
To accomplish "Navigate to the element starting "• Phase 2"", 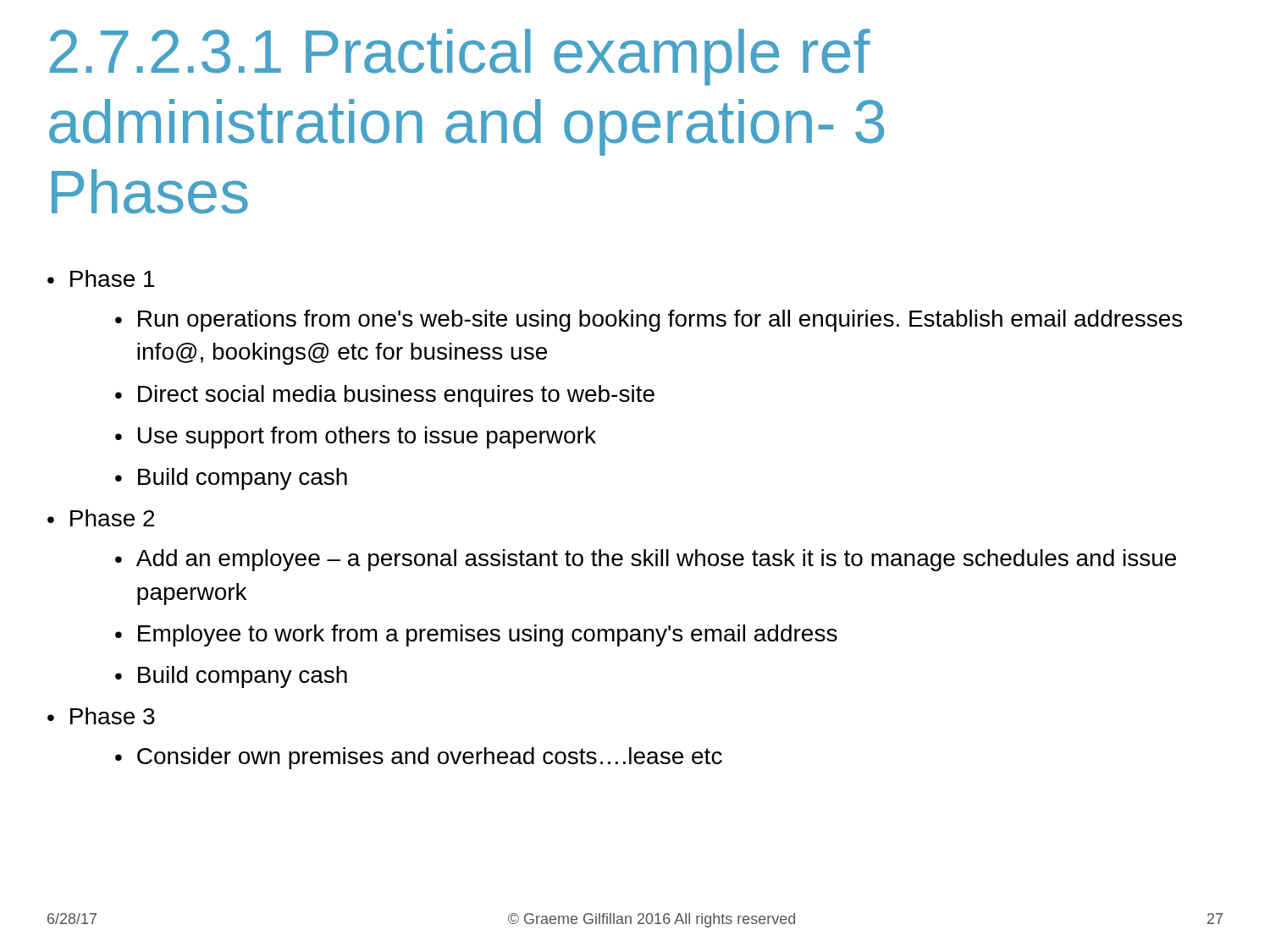I will [101, 519].
